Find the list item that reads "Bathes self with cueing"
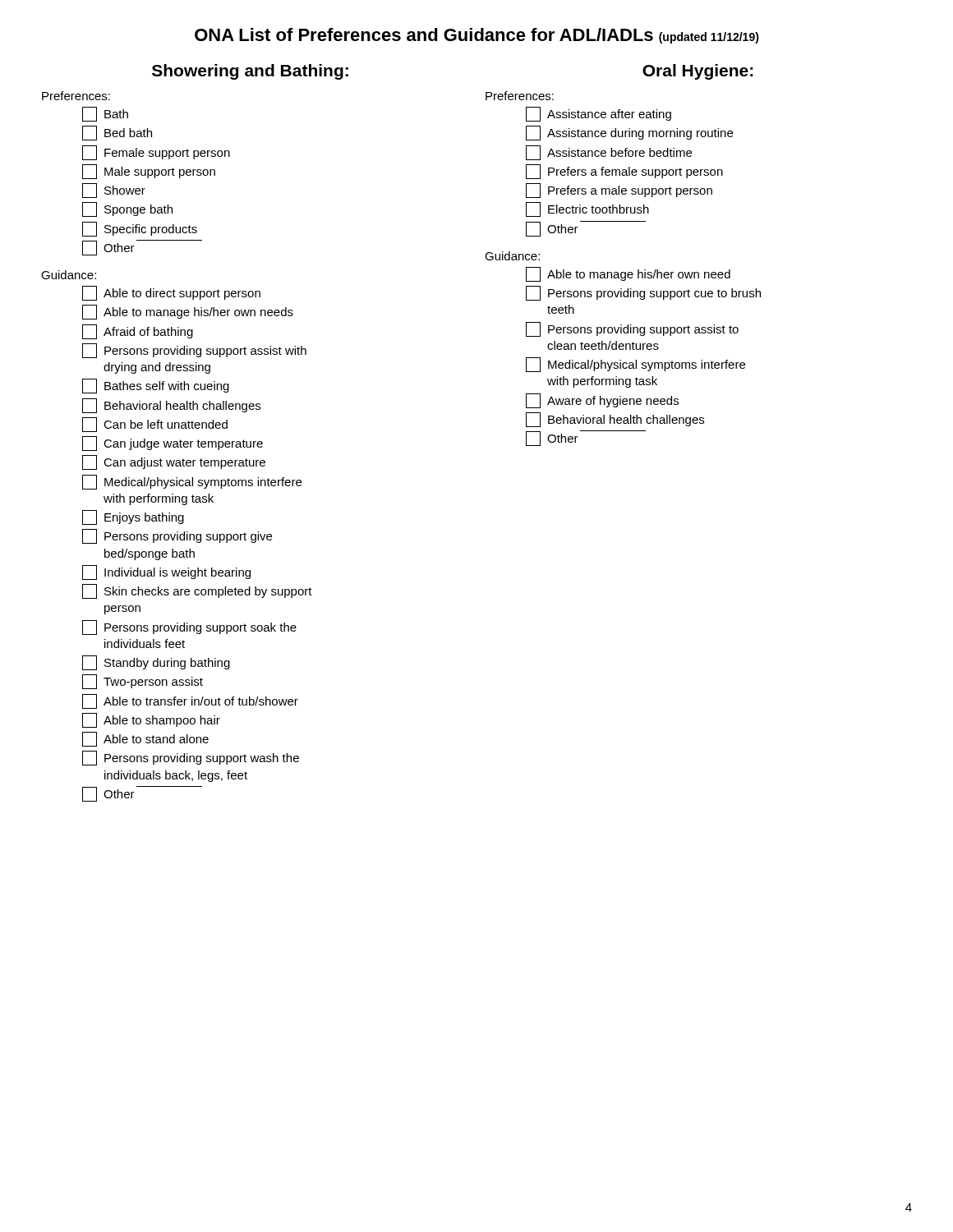Image resolution: width=953 pixels, height=1232 pixels. [156, 386]
